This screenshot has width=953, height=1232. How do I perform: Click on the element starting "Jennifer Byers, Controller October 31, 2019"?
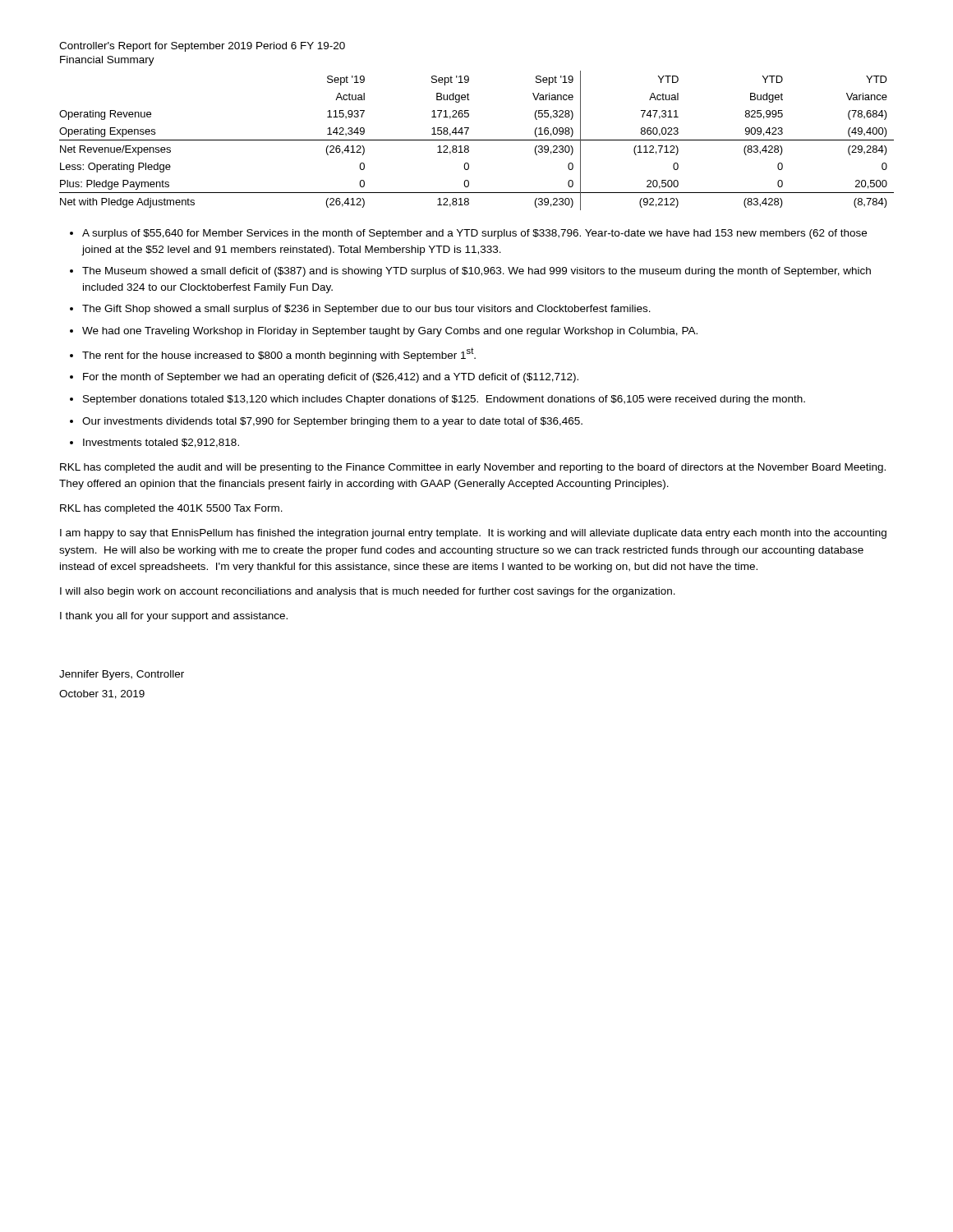pyautogui.click(x=122, y=684)
